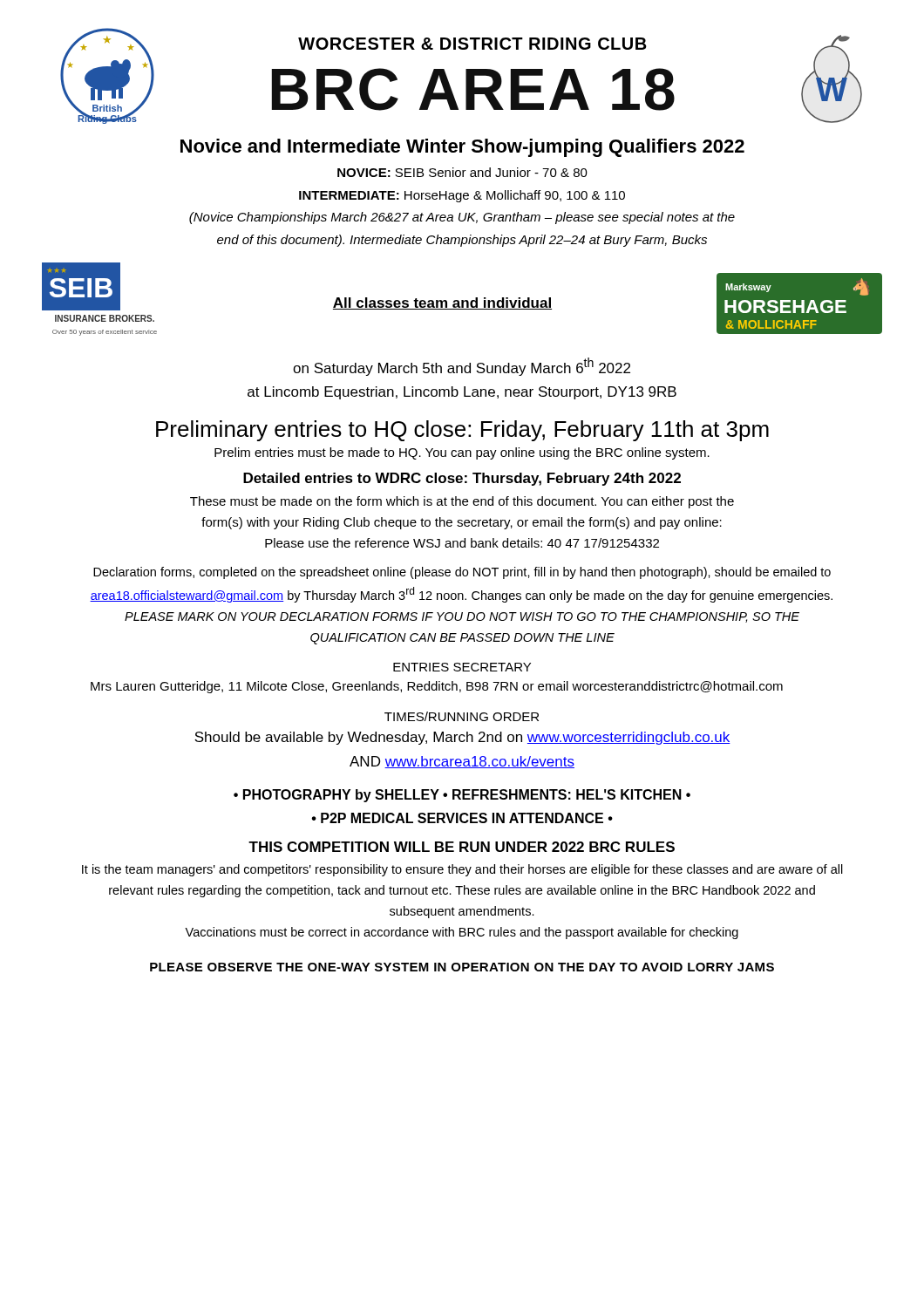The image size is (924, 1308).
Task: Point to the text block starting "Should be available by Wednesday,"
Action: (462, 749)
